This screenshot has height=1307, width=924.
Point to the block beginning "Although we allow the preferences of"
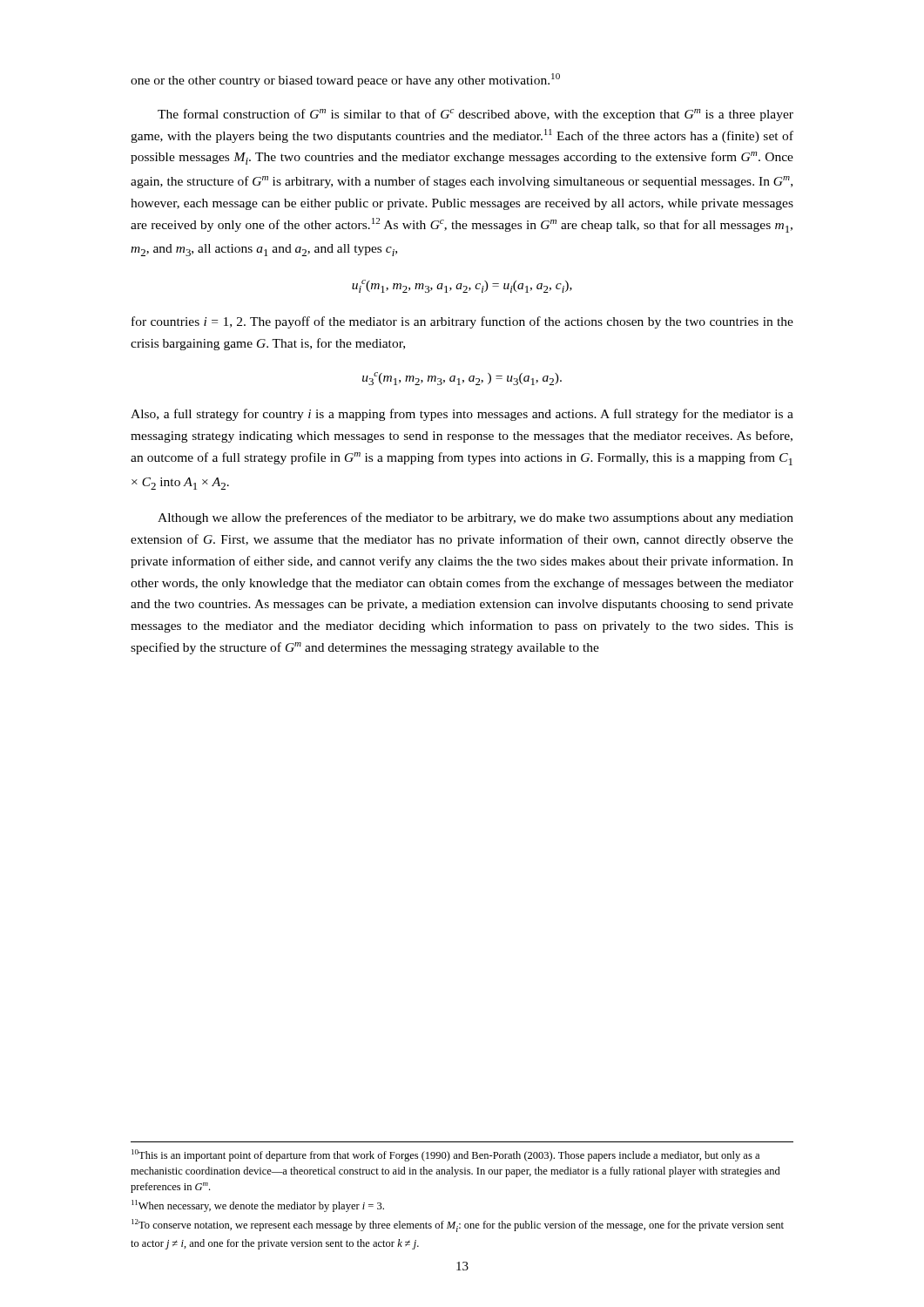tap(462, 583)
